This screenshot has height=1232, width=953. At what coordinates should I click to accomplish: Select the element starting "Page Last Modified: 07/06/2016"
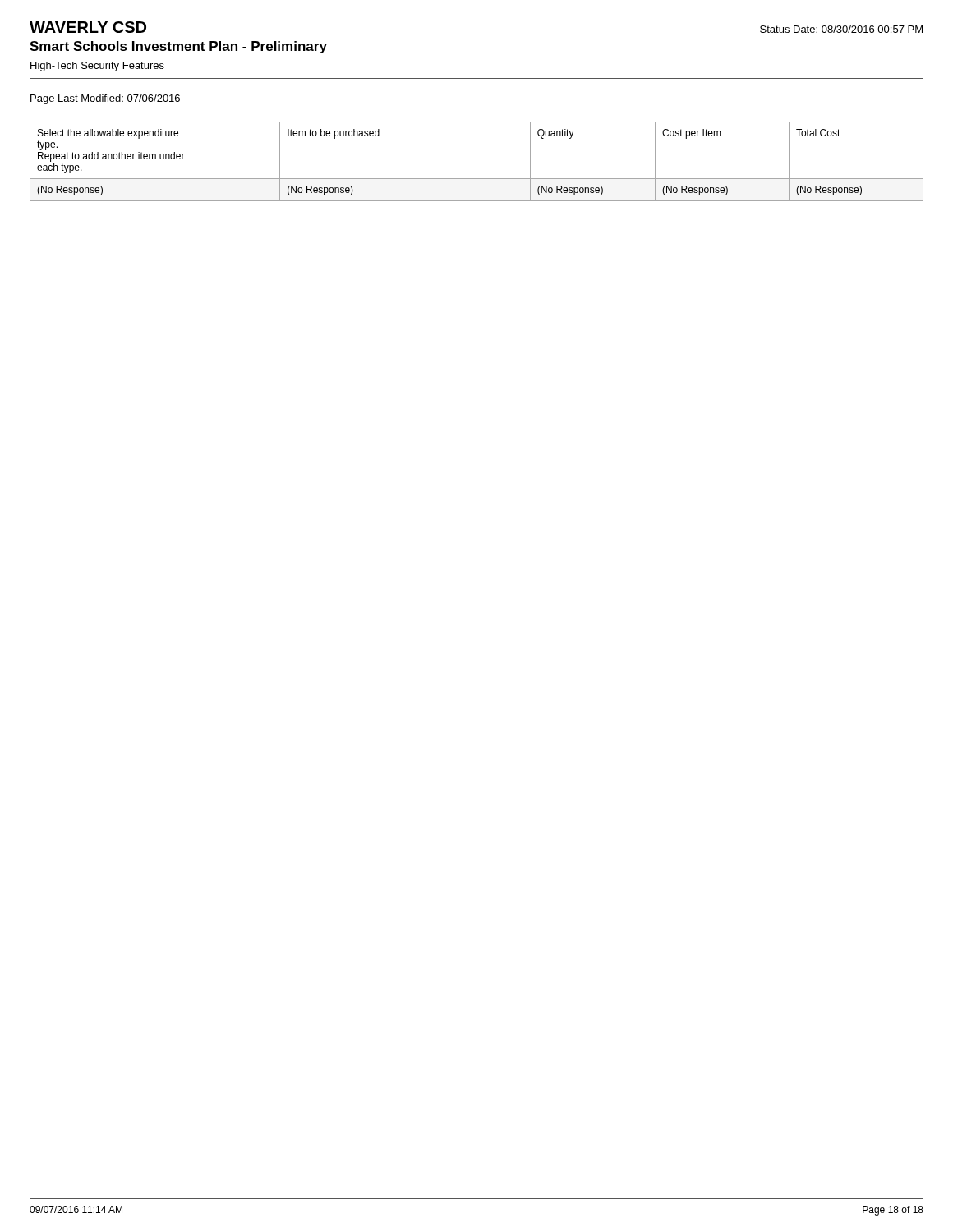pos(105,98)
